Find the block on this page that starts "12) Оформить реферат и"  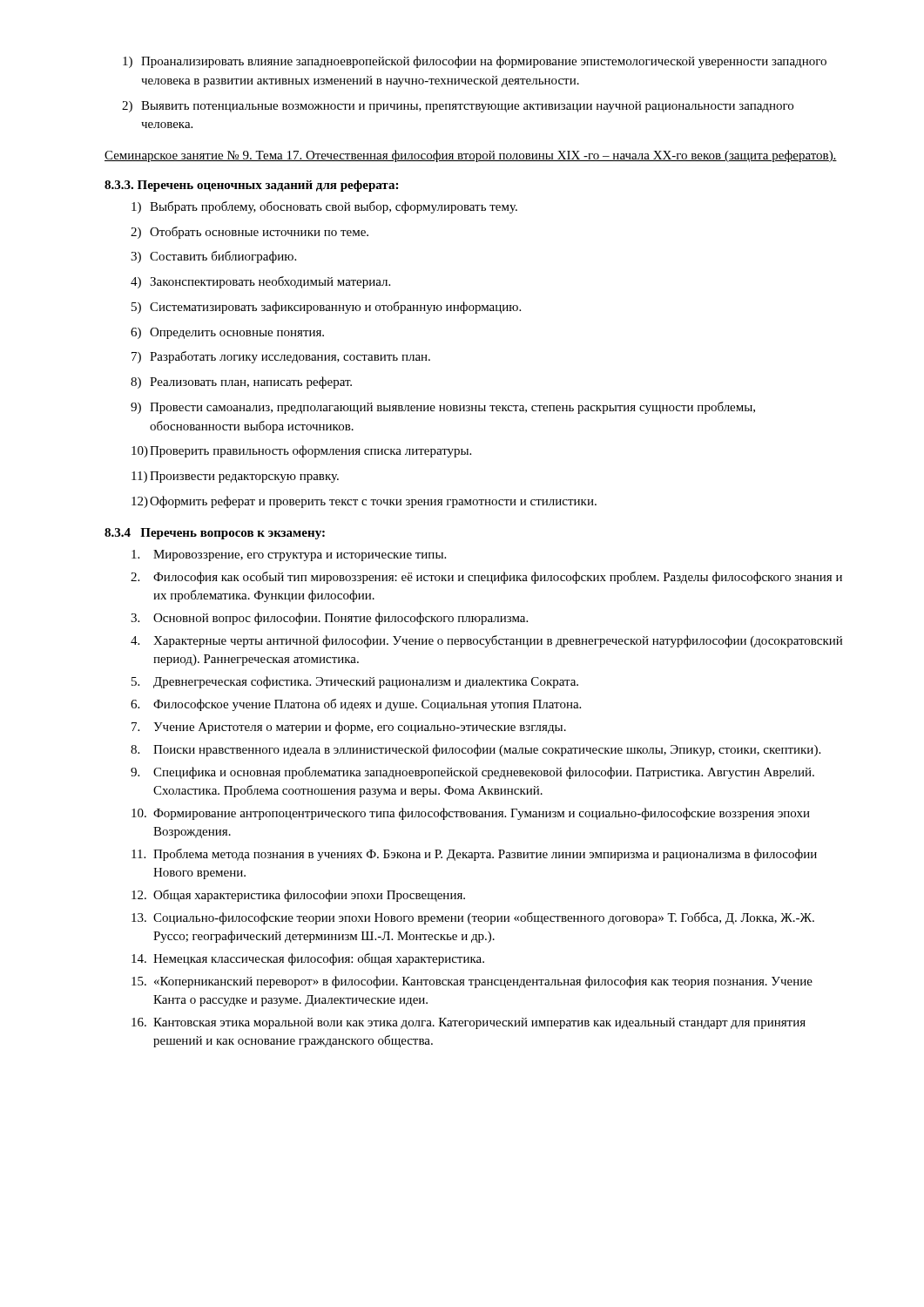coord(364,502)
